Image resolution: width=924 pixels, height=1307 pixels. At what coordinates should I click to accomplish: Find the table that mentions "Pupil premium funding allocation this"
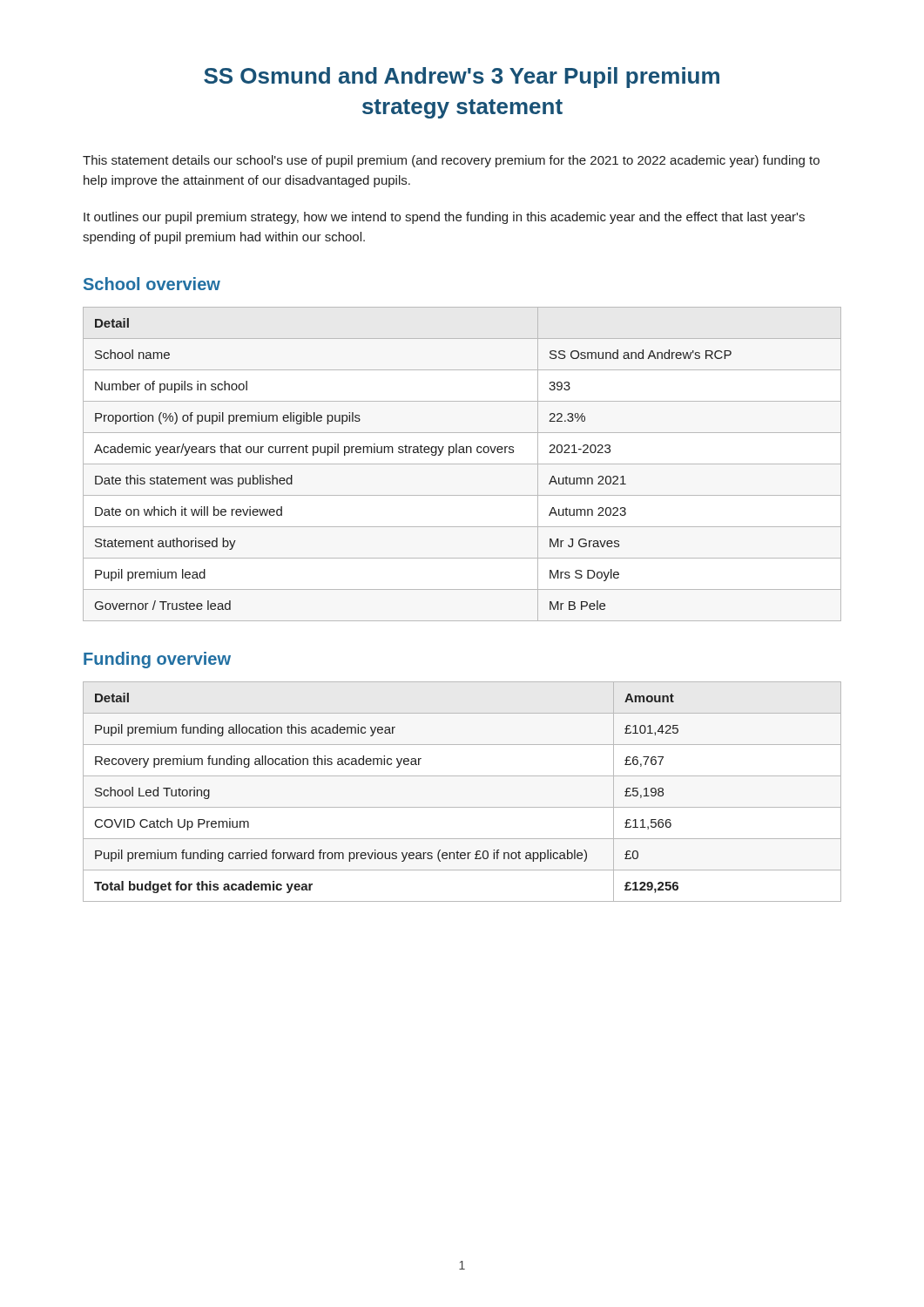(x=462, y=792)
